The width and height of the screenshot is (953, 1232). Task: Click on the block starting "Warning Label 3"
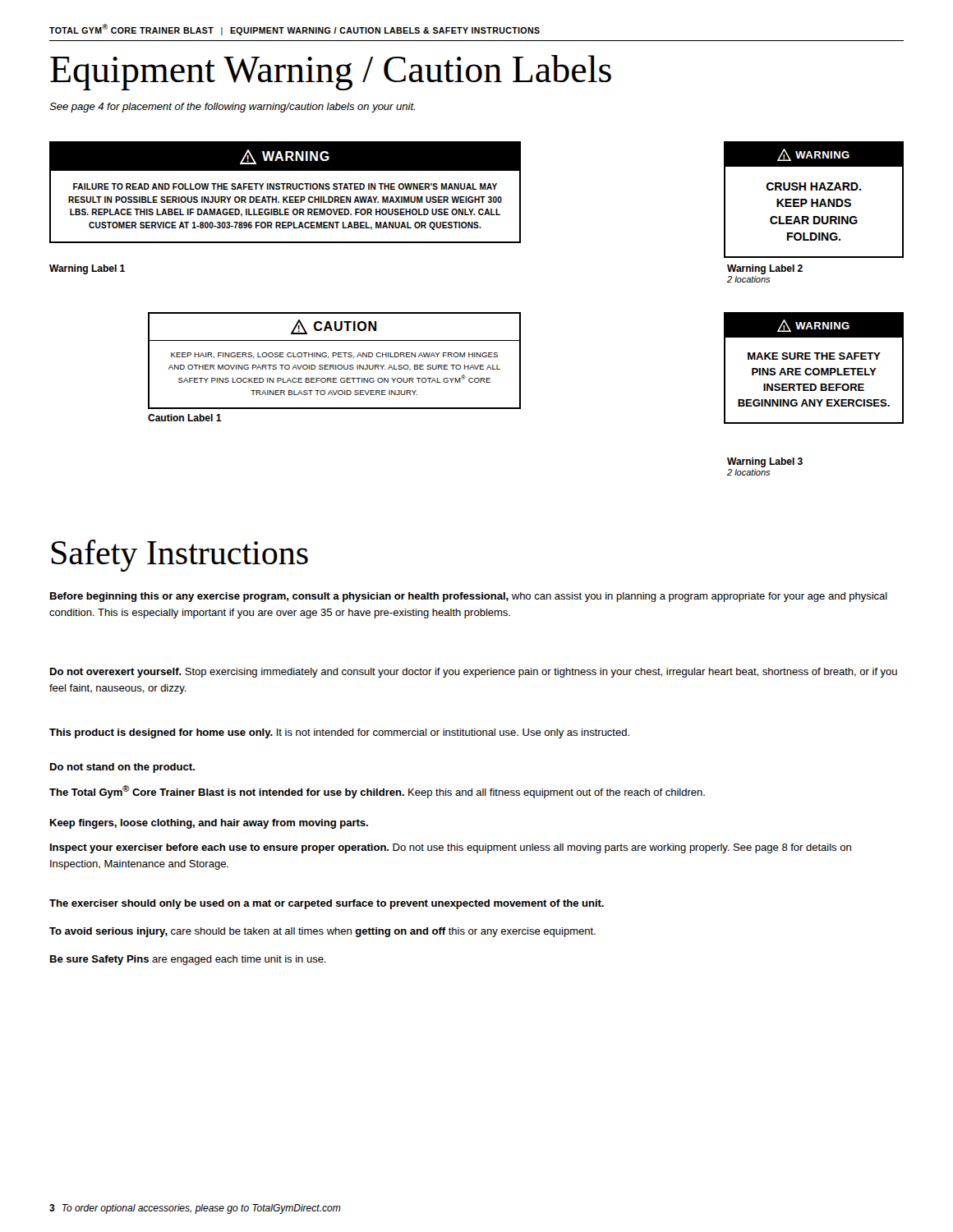tap(765, 462)
